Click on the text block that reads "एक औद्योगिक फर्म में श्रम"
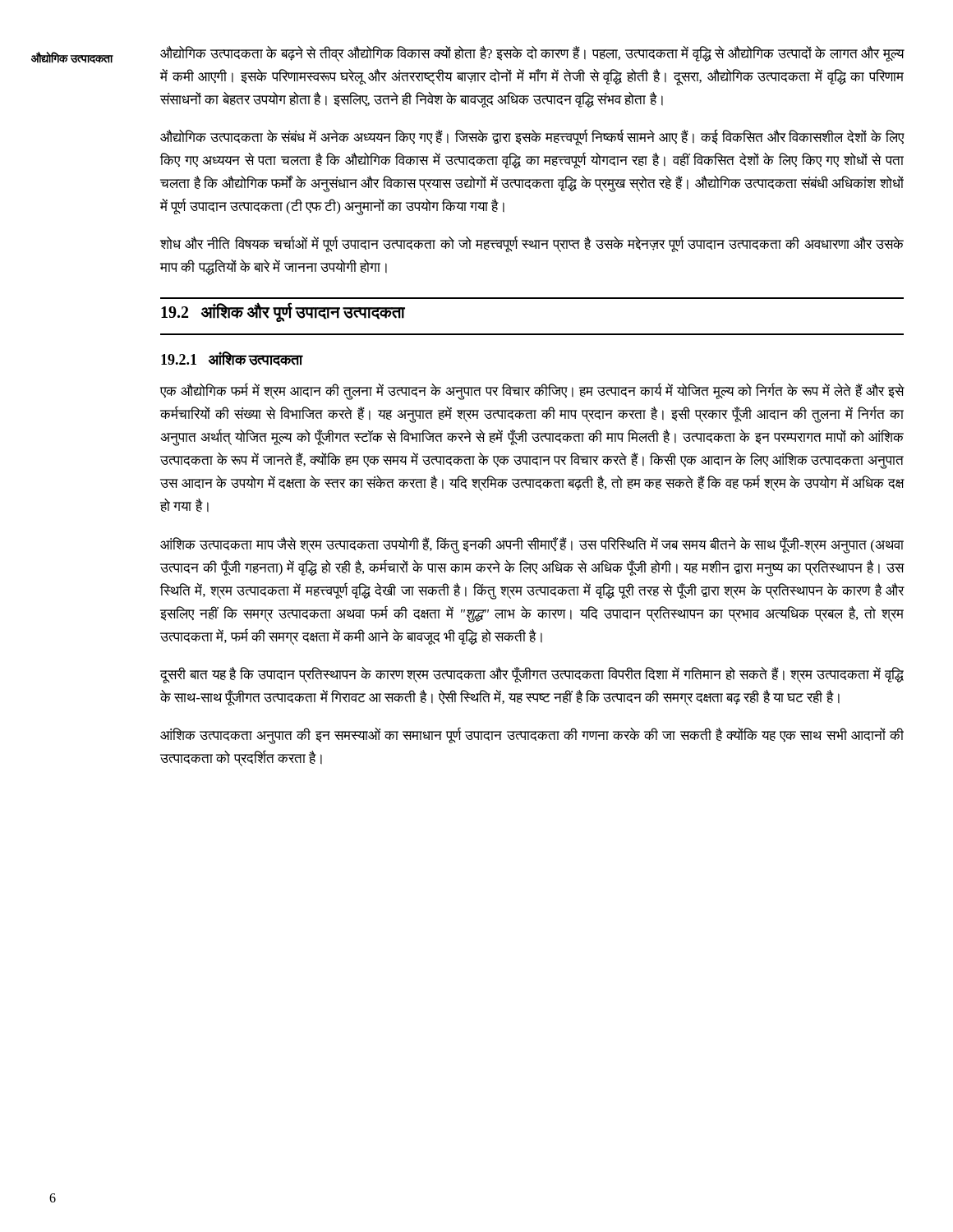 point(532,449)
